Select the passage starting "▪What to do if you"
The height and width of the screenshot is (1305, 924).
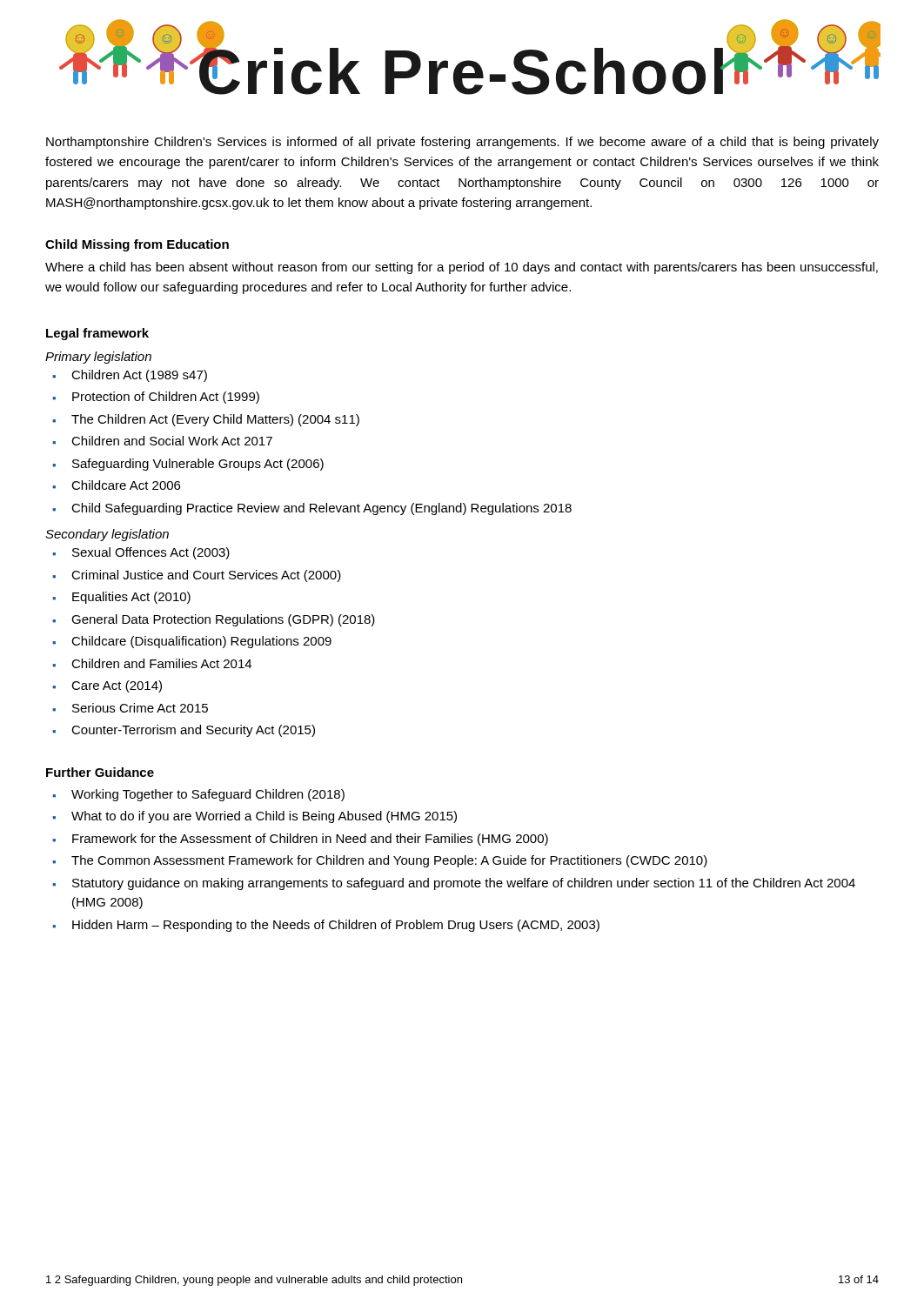(x=462, y=816)
